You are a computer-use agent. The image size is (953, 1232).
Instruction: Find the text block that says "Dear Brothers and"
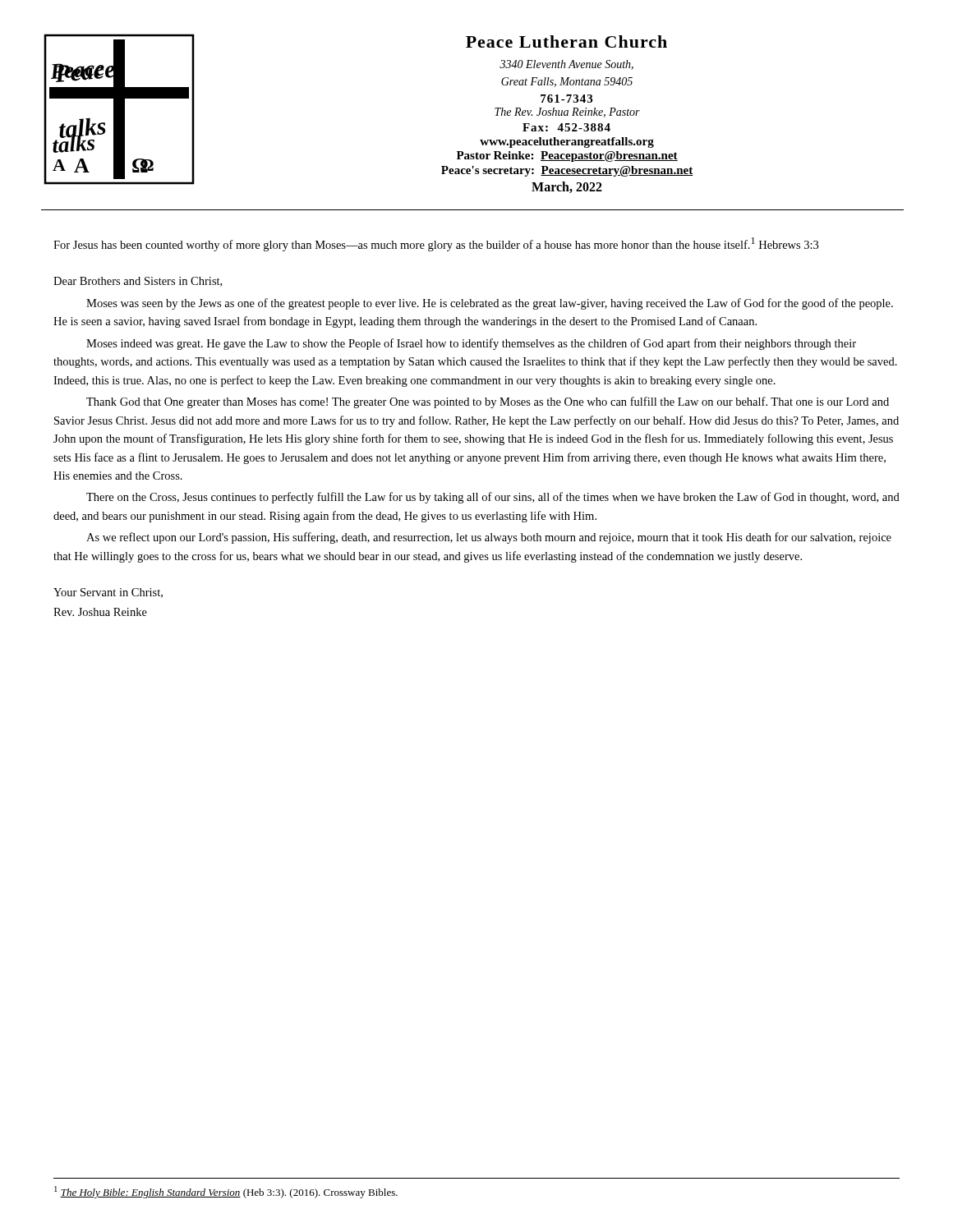(138, 281)
